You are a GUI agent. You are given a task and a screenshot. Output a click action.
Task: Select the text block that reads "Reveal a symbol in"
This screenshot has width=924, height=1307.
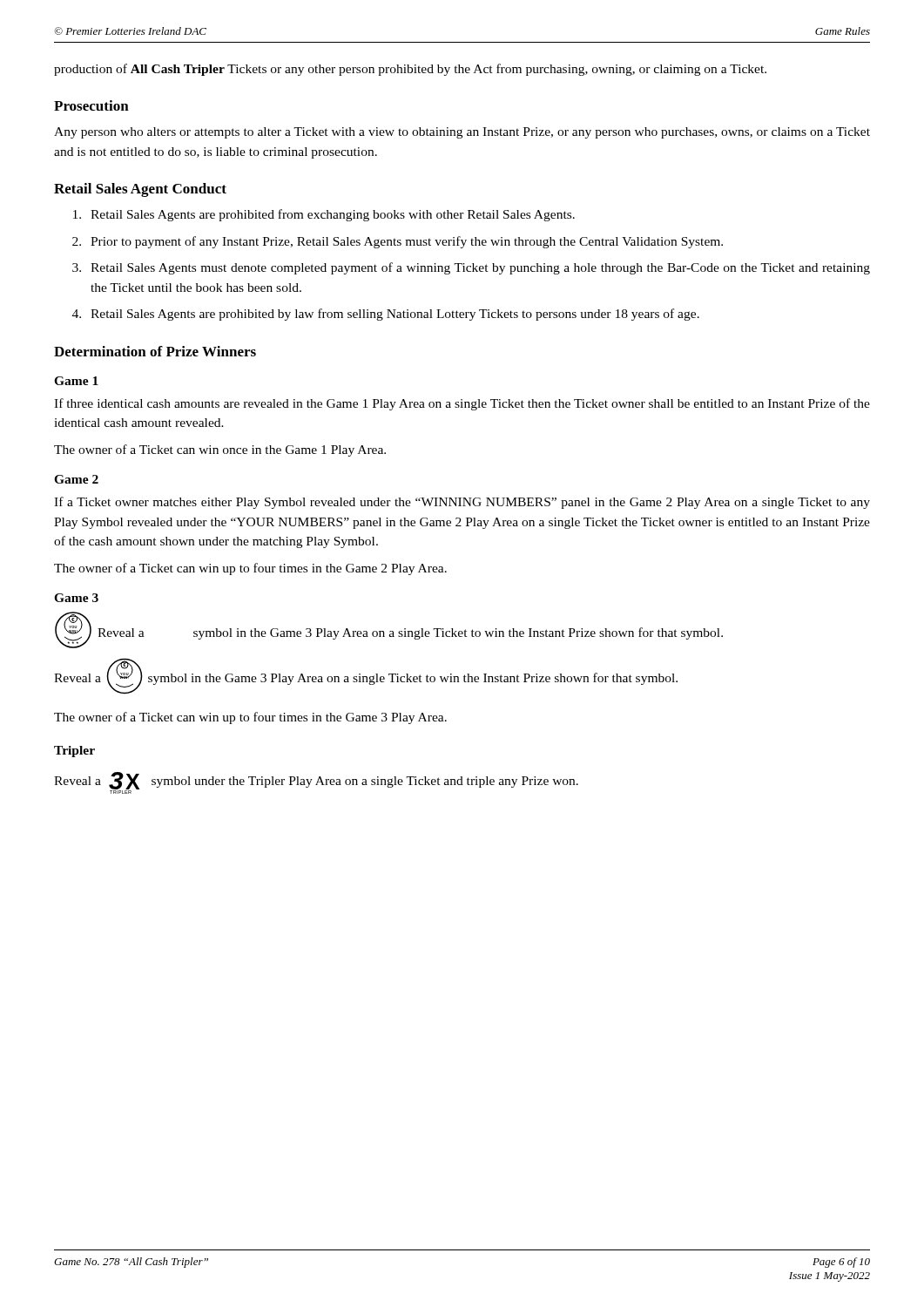pos(411,632)
